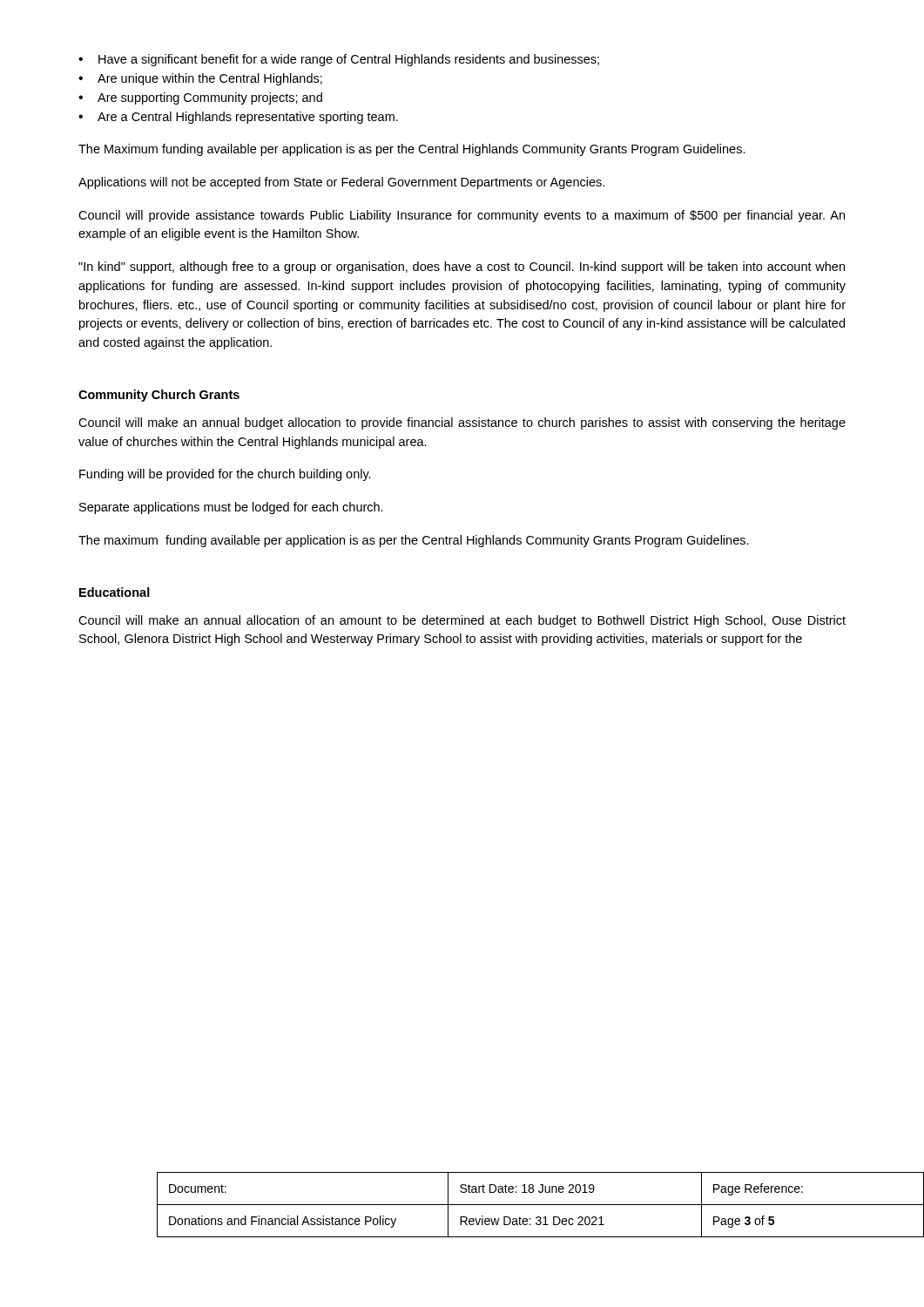Select the list item that reads "• Have a significant benefit for a"

pyautogui.click(x=462, y=60)
